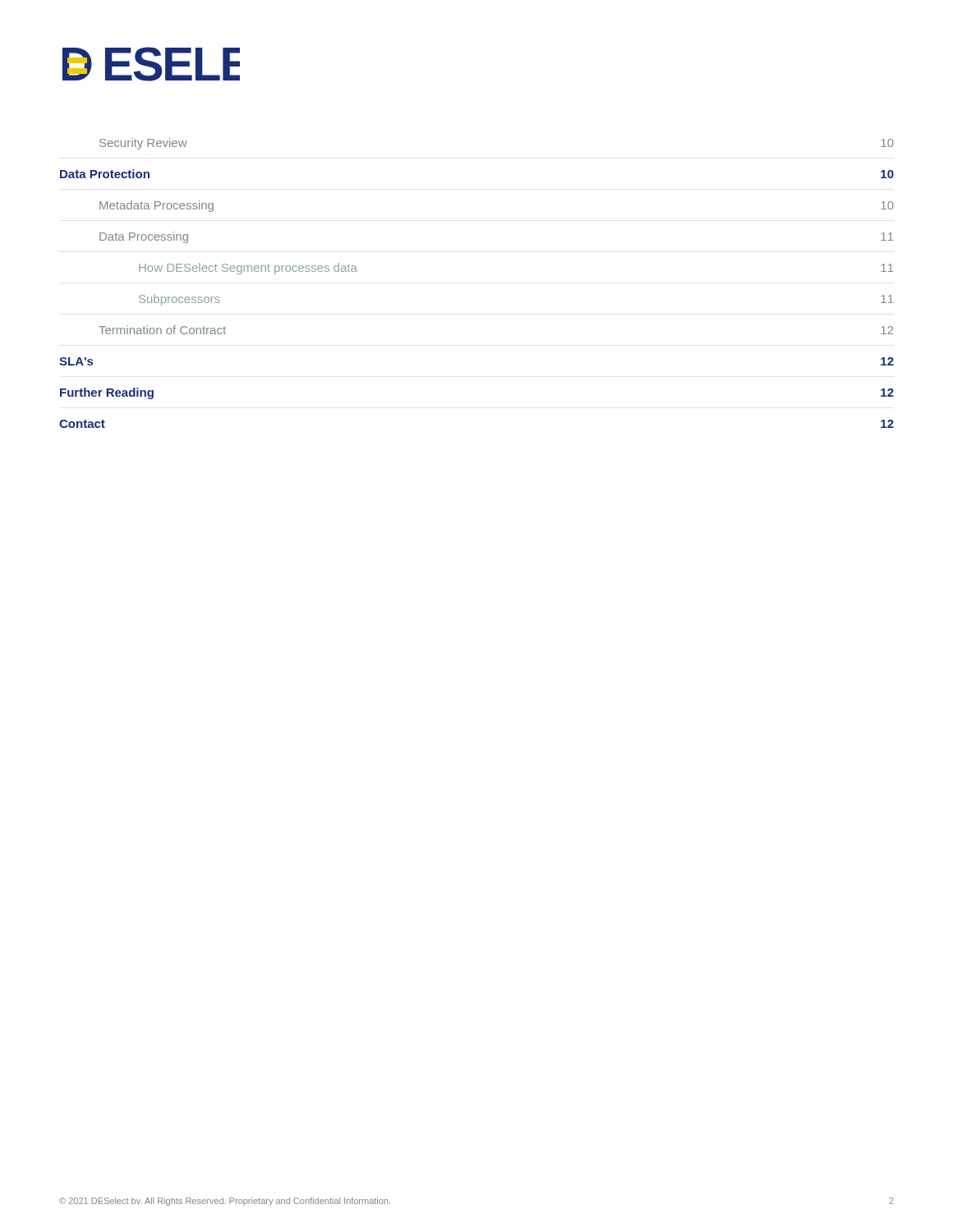Viewport: 953px width, 1232px height.
Task: Locate the text starting "How DESelect Segment processes"
Action: point(248,268)
